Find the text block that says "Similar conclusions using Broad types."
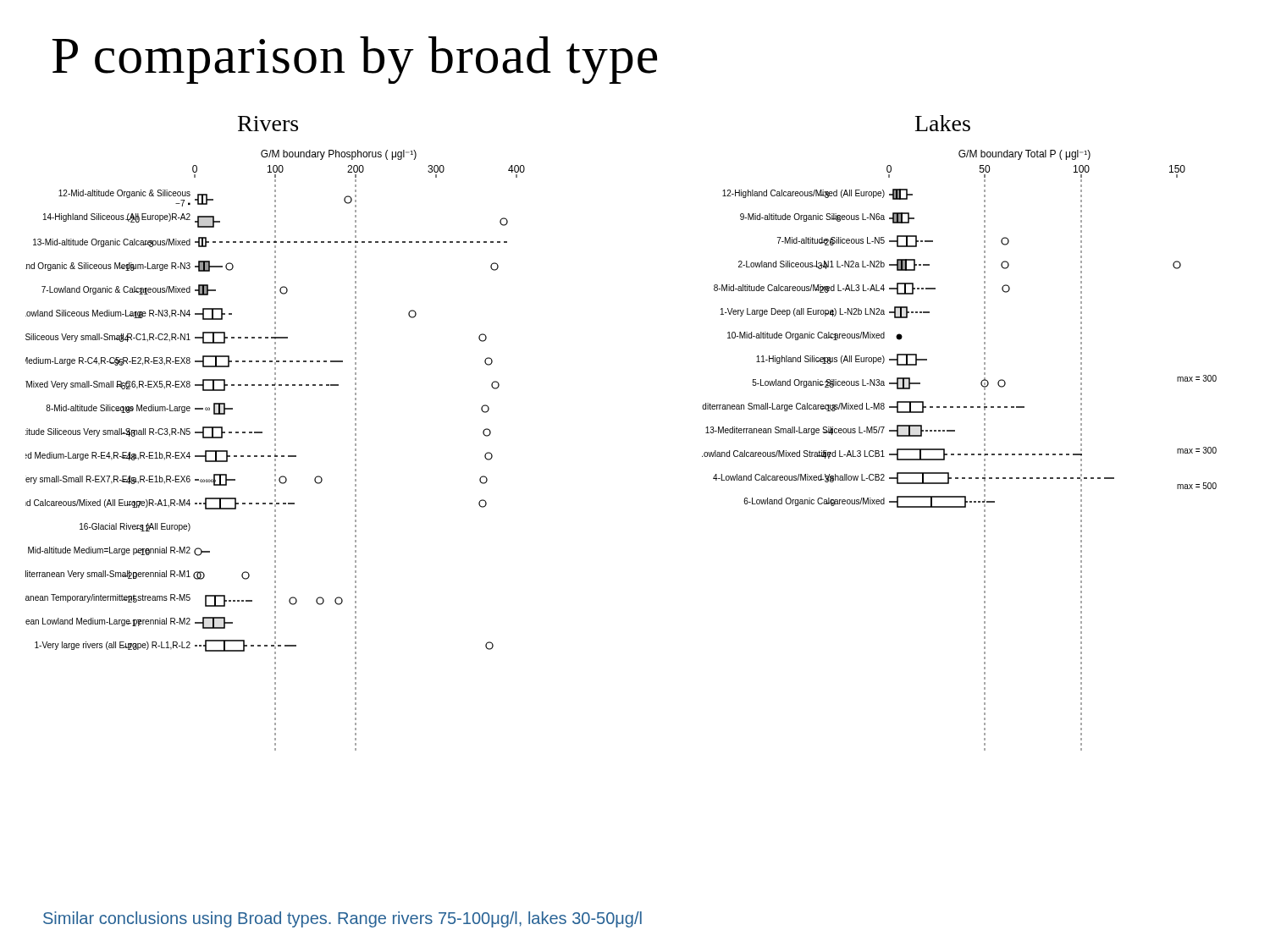1270x952 pixels. pyautogui.click(x=342, y=918)
